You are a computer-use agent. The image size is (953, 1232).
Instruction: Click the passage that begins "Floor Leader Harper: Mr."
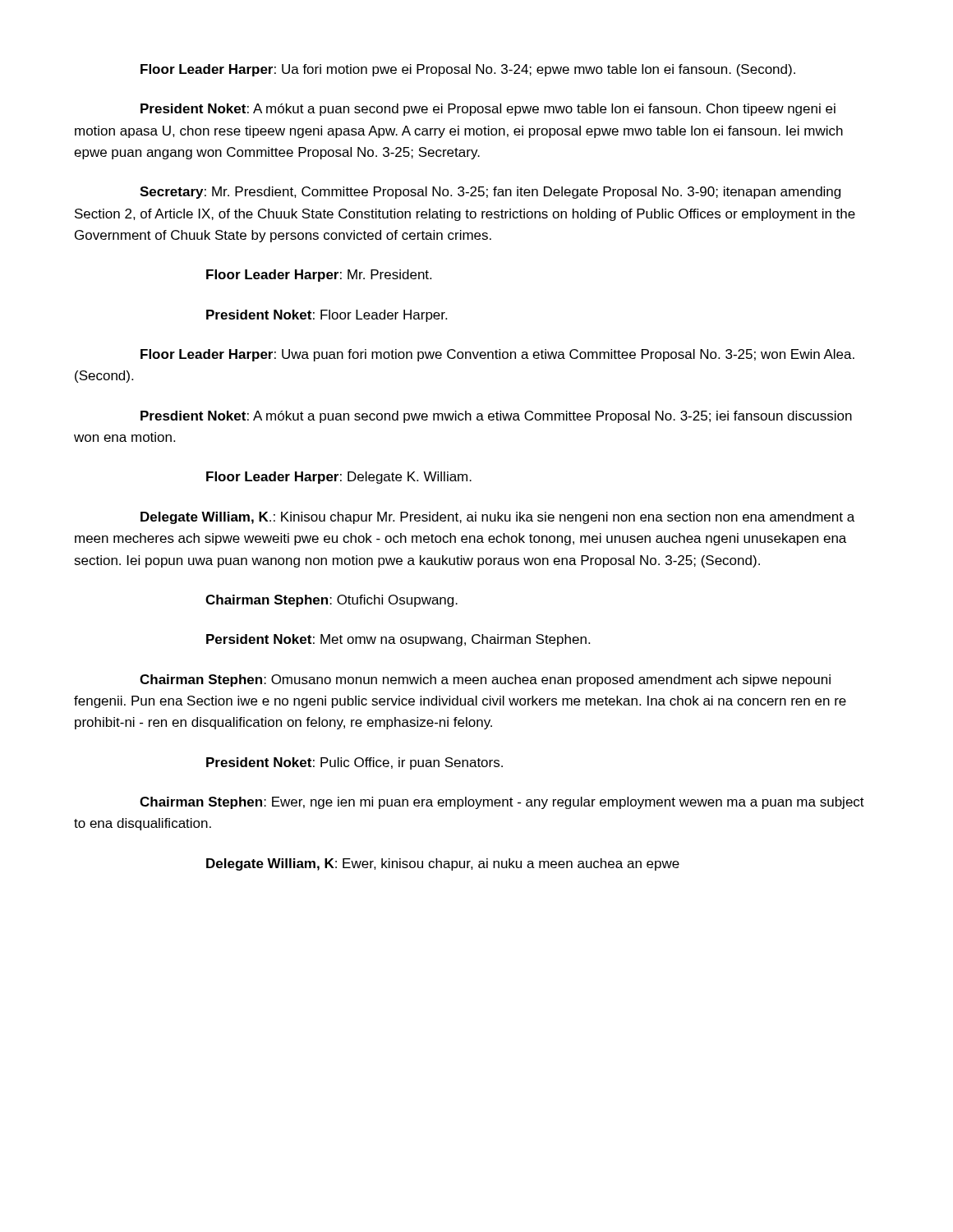tap(319, 275)
